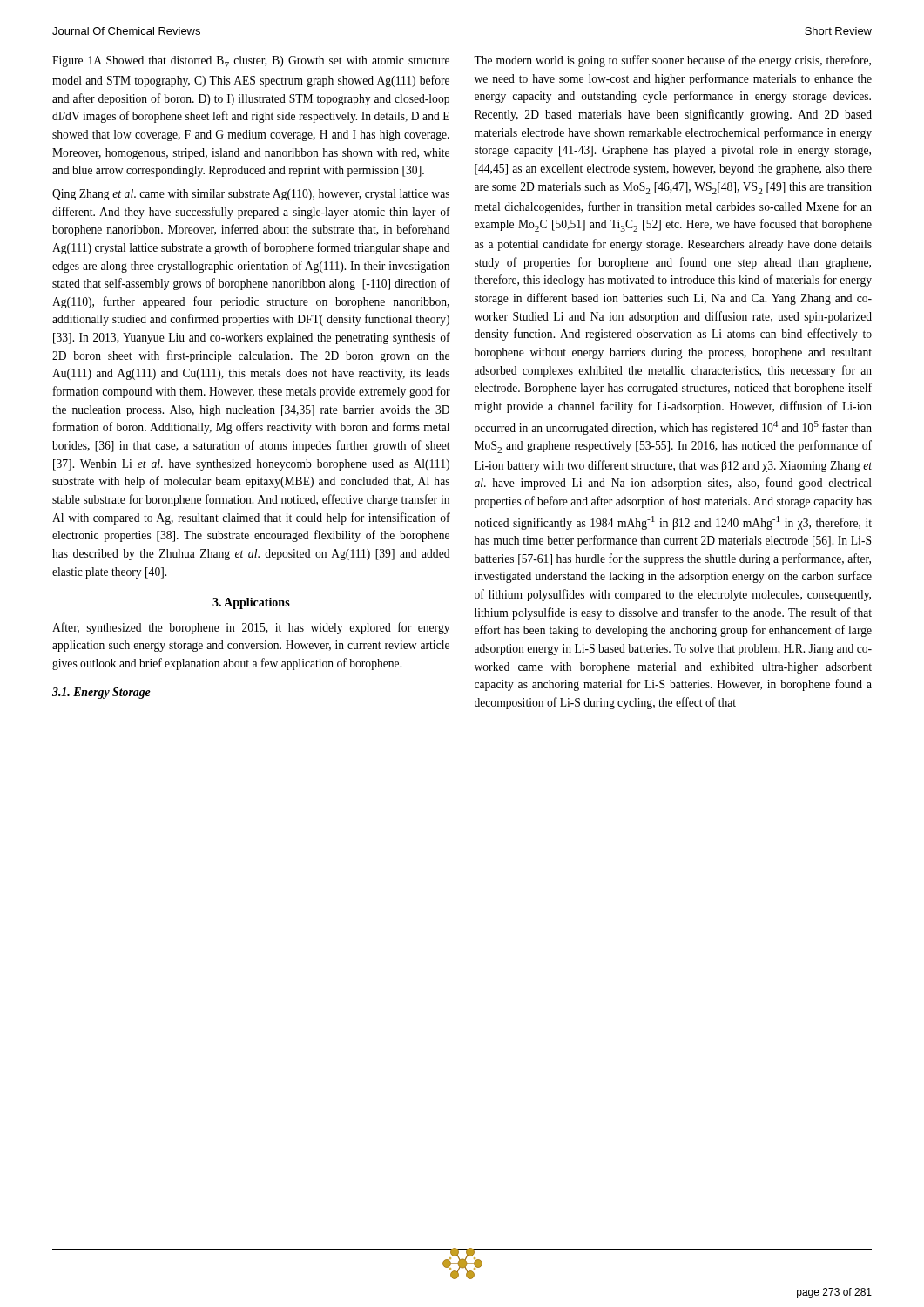This screenshot has height=1307, width=924.
Task: Click on the block starting "Figure 1A Showed that distorted B7 cluster,"
Action: [251, 116]
